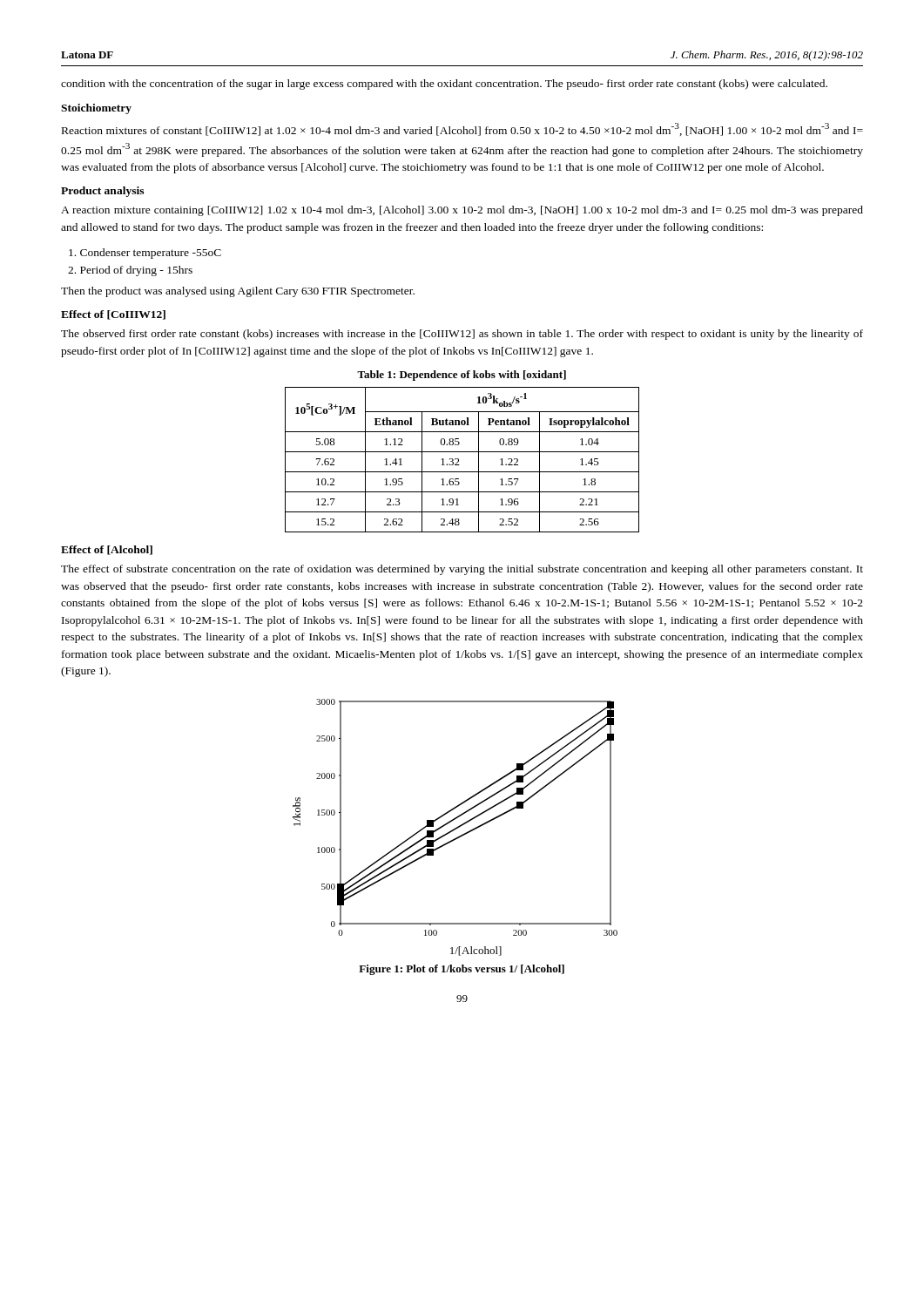Click on the passage starting "Condenser temperature -55oC"

coord(145,253)
